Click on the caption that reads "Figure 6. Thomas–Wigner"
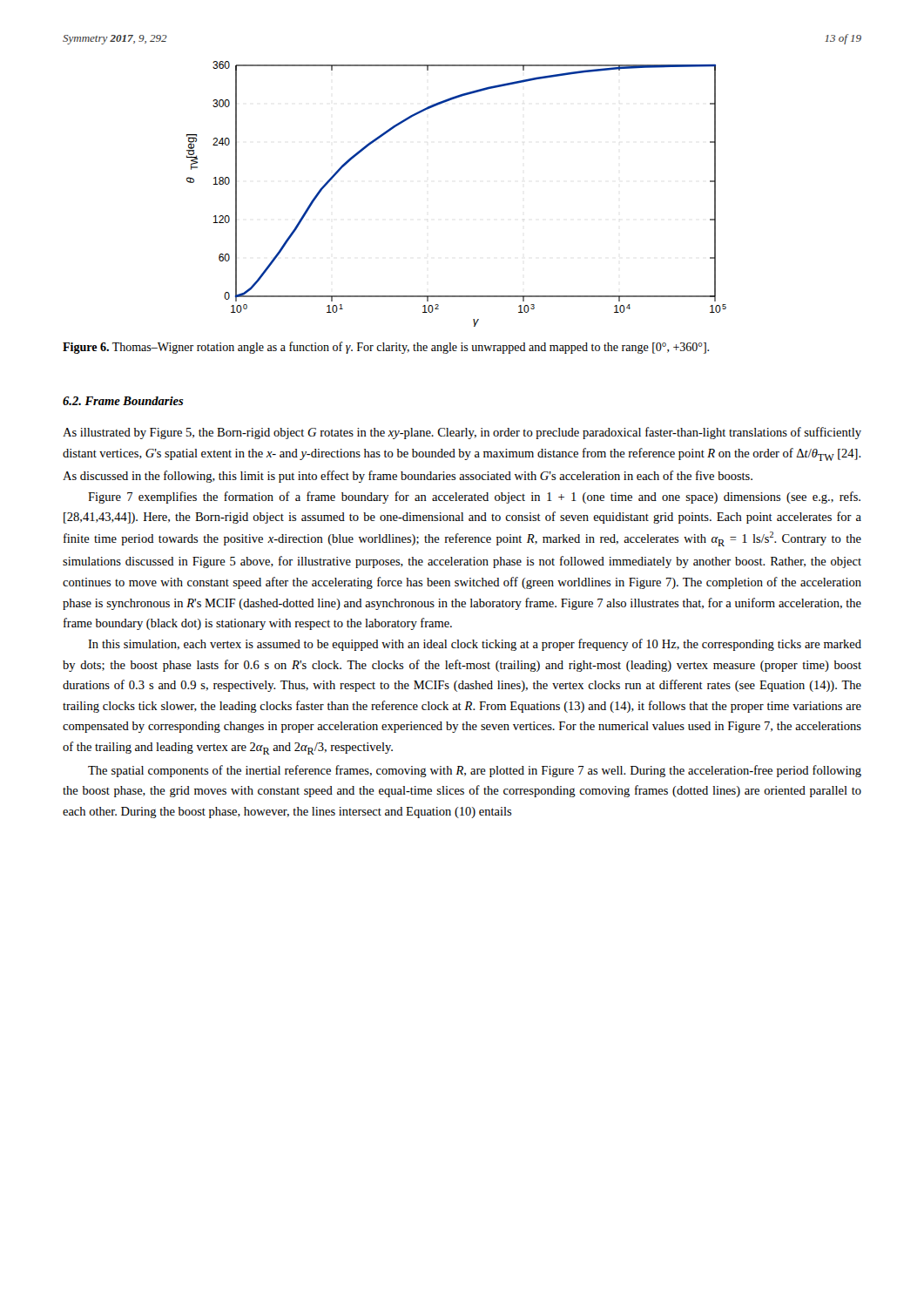This screenshot has height=1307, width=924. point(386,347)
